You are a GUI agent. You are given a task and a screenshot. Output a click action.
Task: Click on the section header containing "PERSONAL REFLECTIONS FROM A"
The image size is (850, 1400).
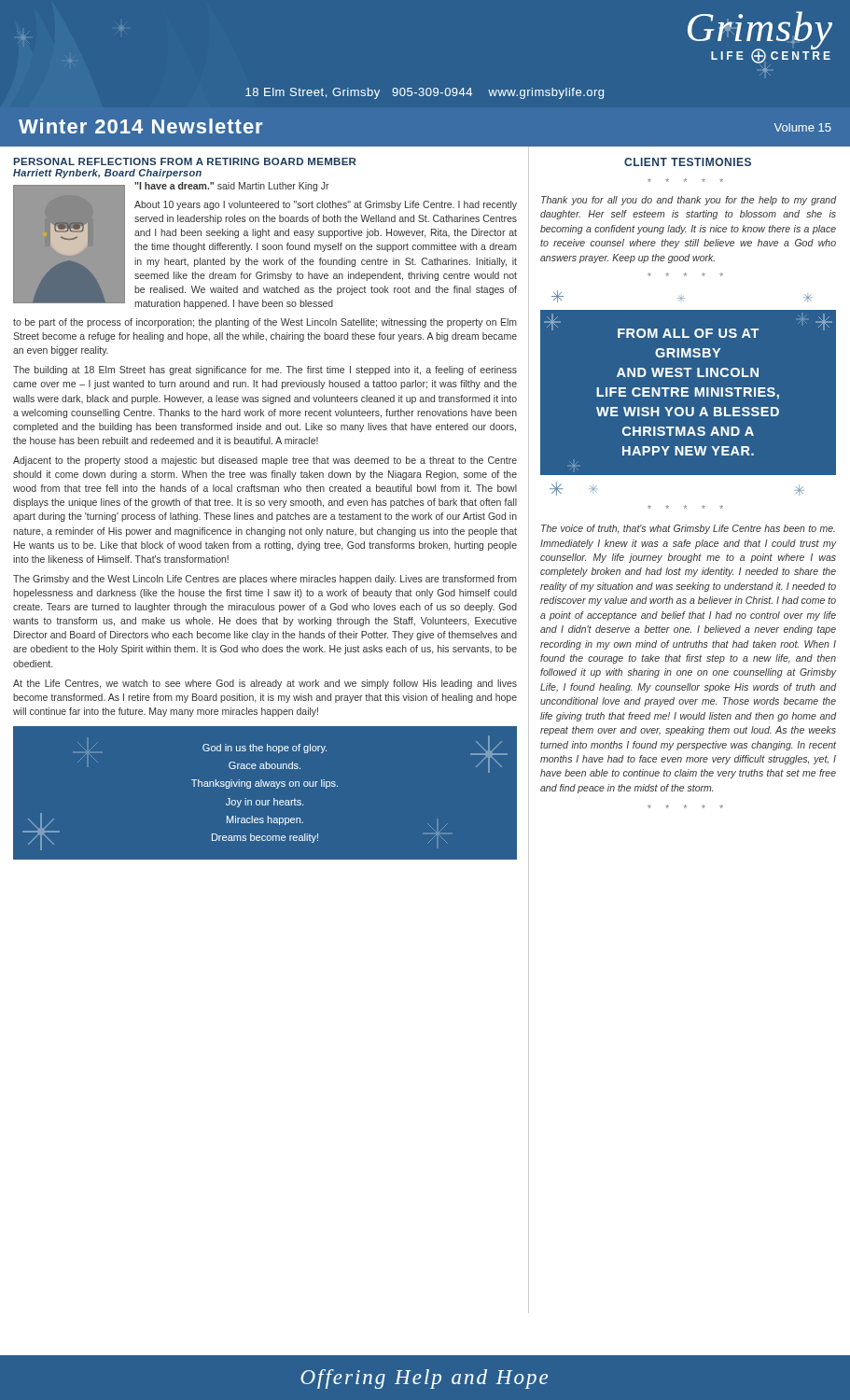pos(185,167)
